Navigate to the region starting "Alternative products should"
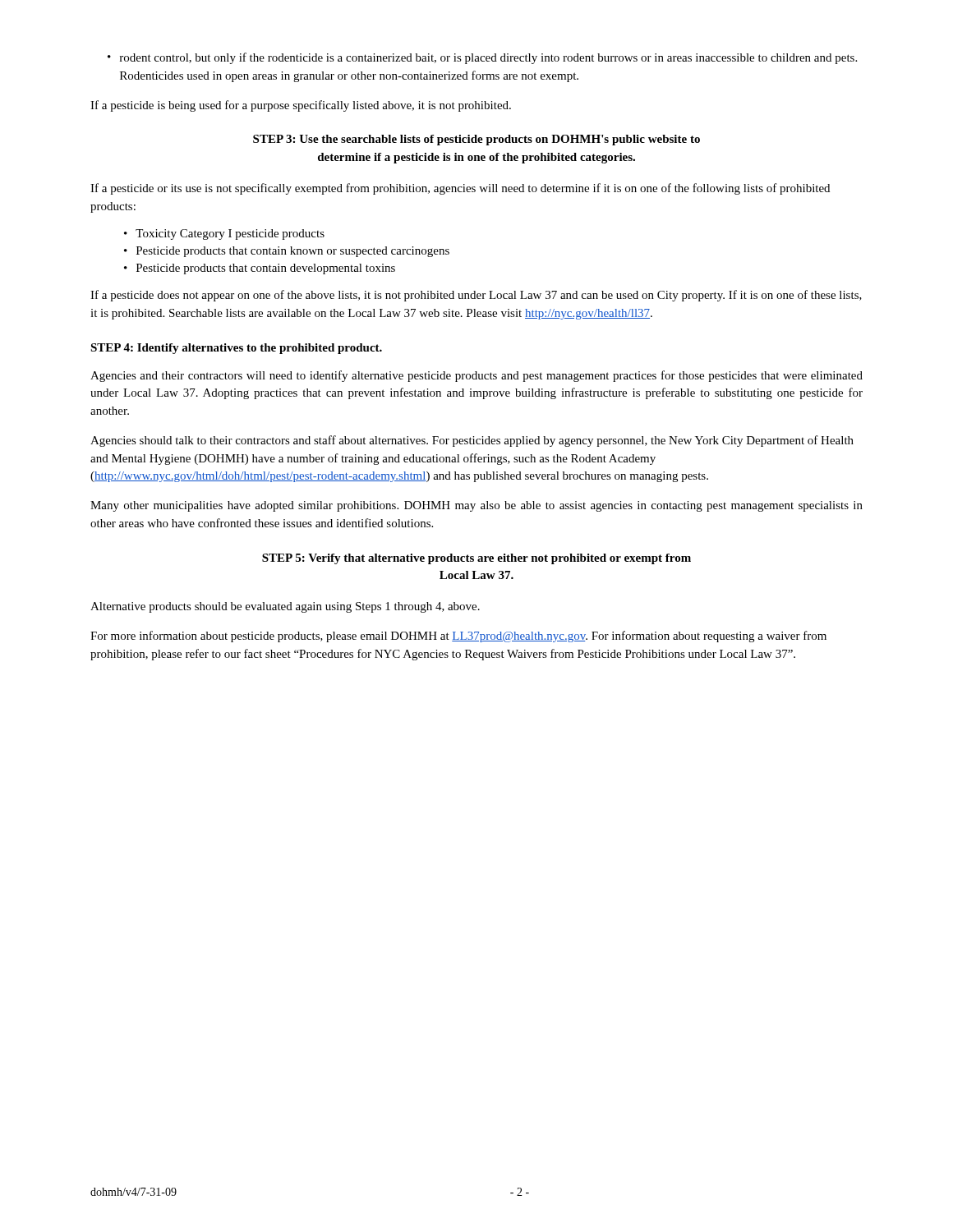 click(285, 606)
